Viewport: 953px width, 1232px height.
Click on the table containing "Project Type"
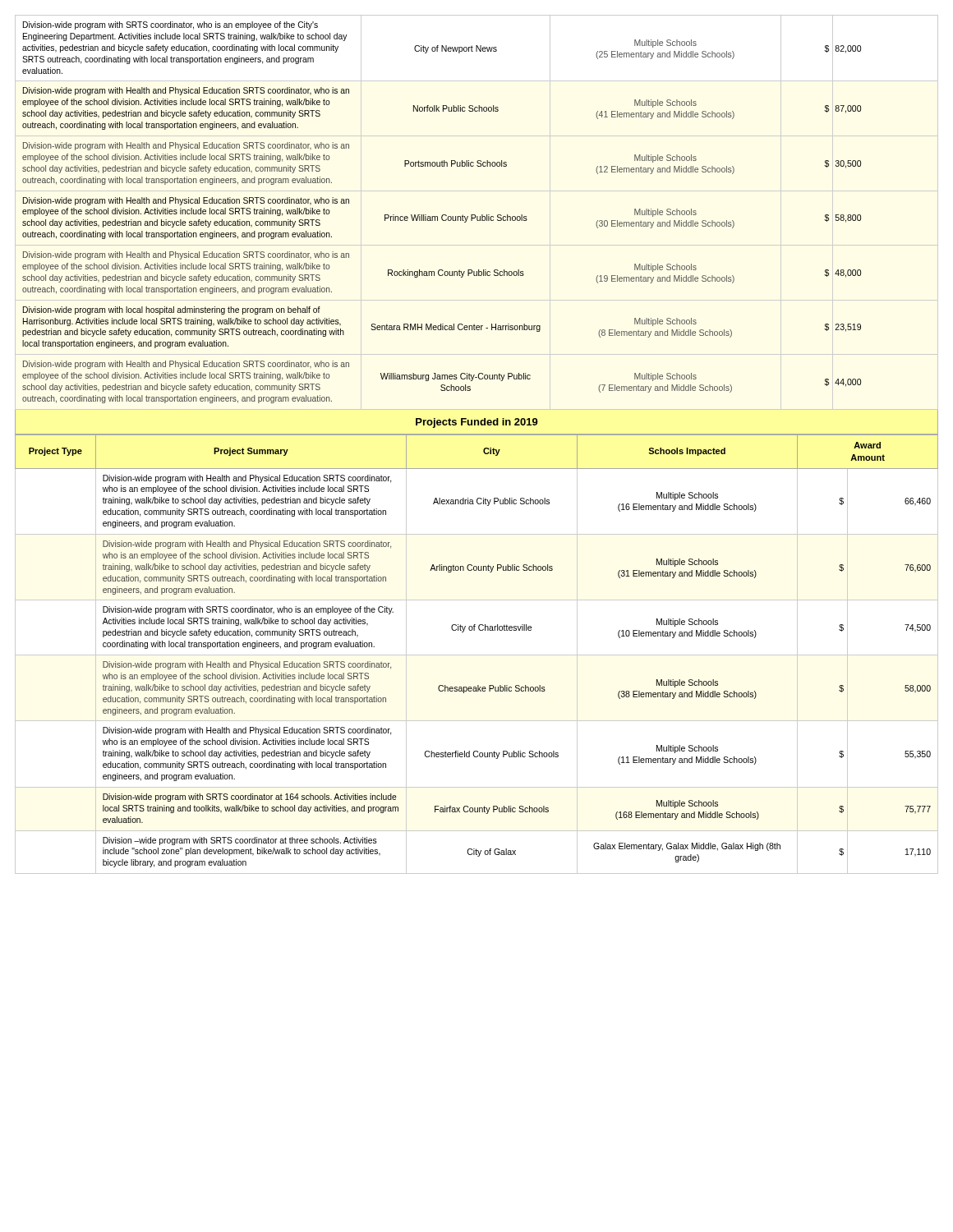pos(476,654)
